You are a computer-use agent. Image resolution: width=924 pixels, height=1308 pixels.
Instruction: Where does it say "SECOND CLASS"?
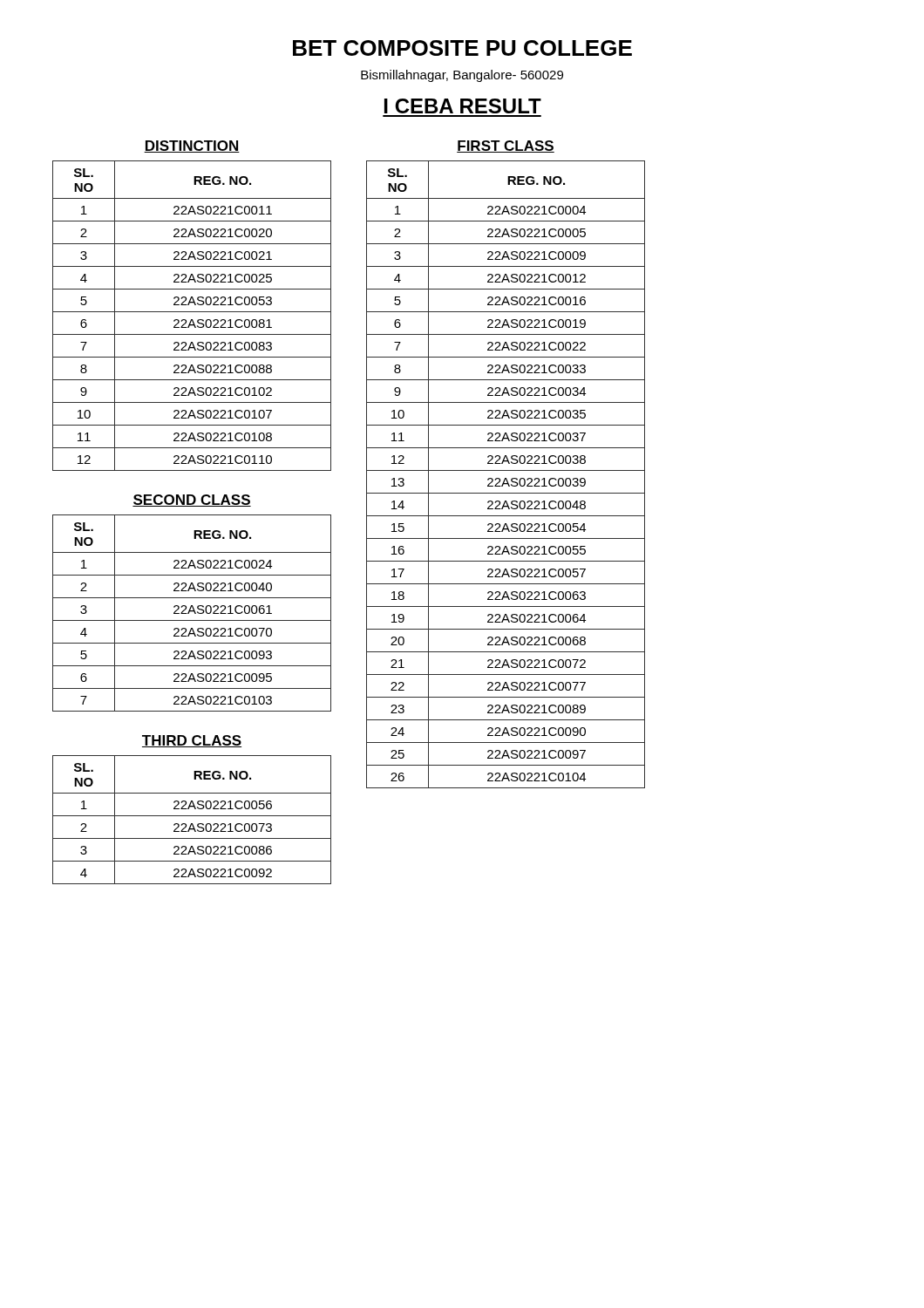point(192,500)
